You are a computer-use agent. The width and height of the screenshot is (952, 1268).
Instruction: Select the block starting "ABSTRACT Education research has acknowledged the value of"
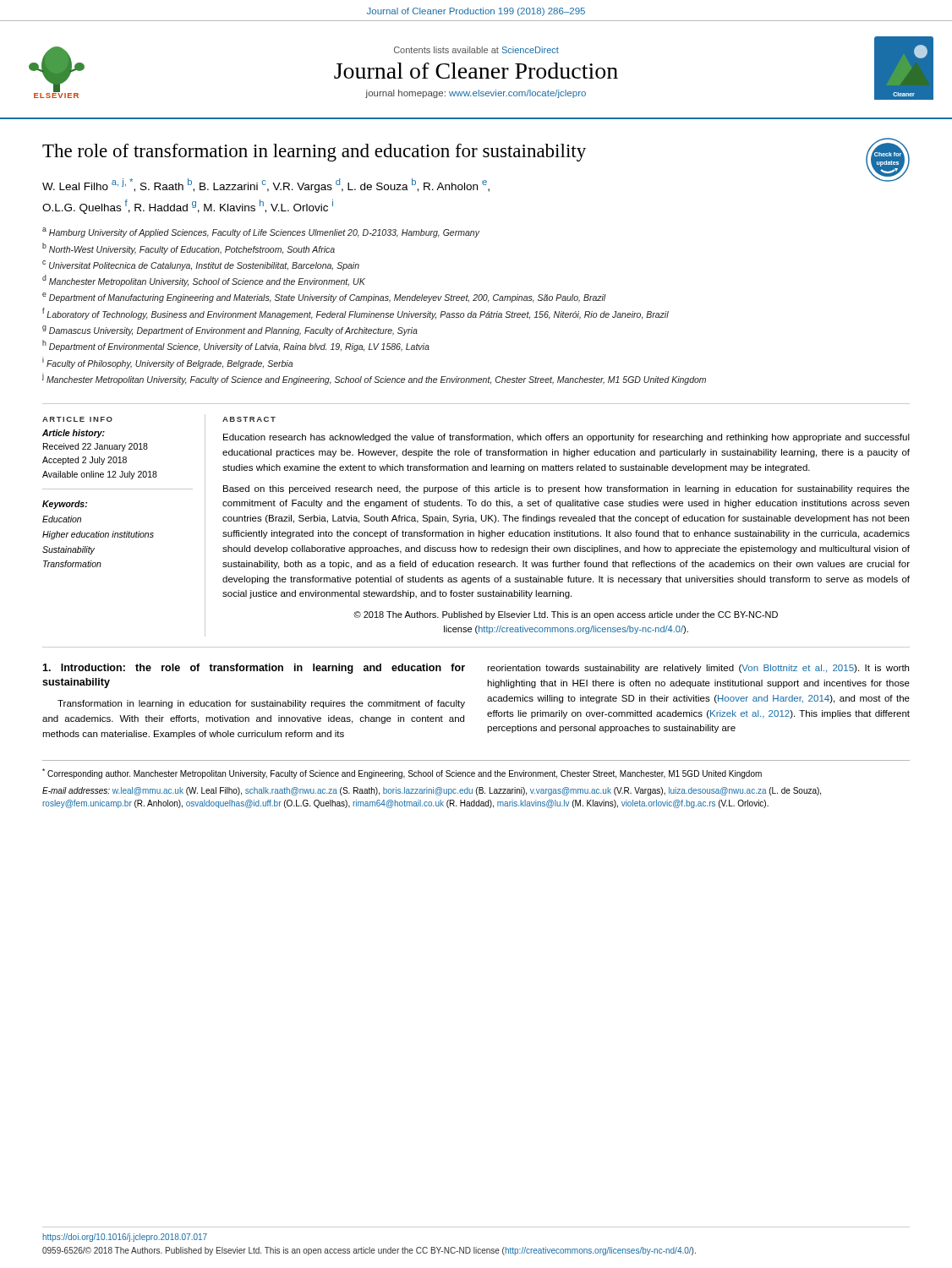pyautogui.click(x=566, y=526)
